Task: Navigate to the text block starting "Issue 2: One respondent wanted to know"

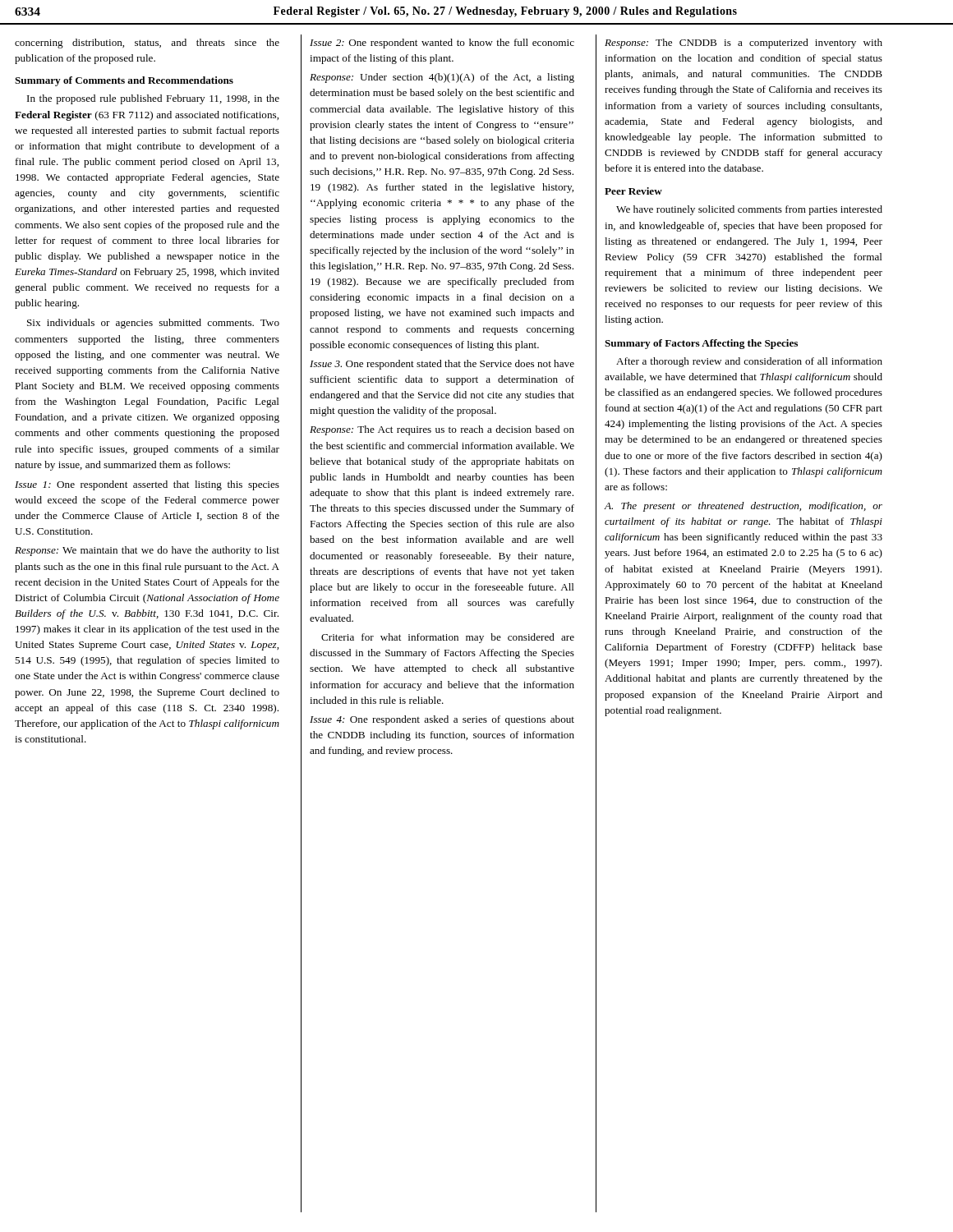Action: [x=442, y=50]
